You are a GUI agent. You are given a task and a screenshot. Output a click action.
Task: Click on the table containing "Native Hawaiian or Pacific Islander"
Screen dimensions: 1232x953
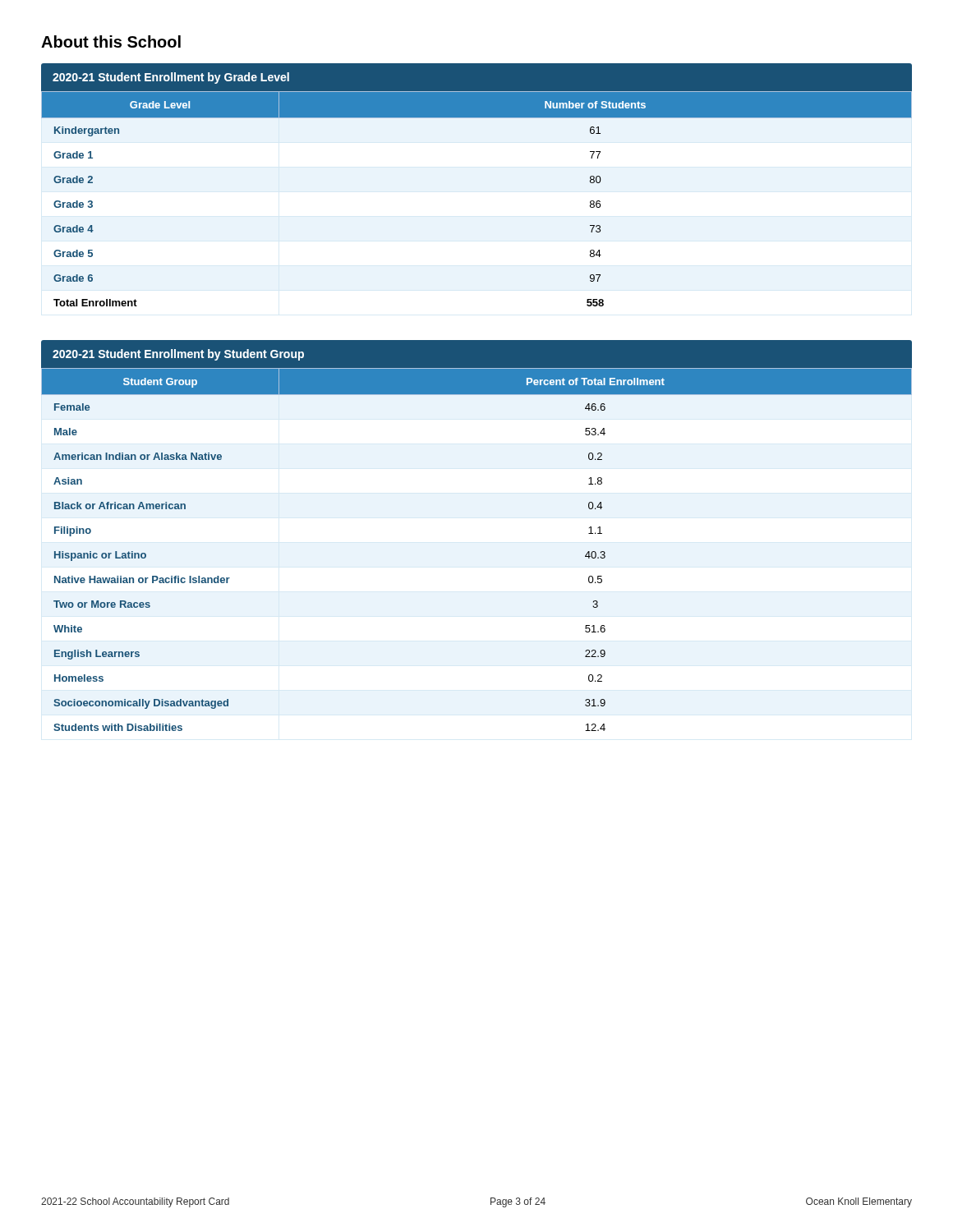coord(476,540)
